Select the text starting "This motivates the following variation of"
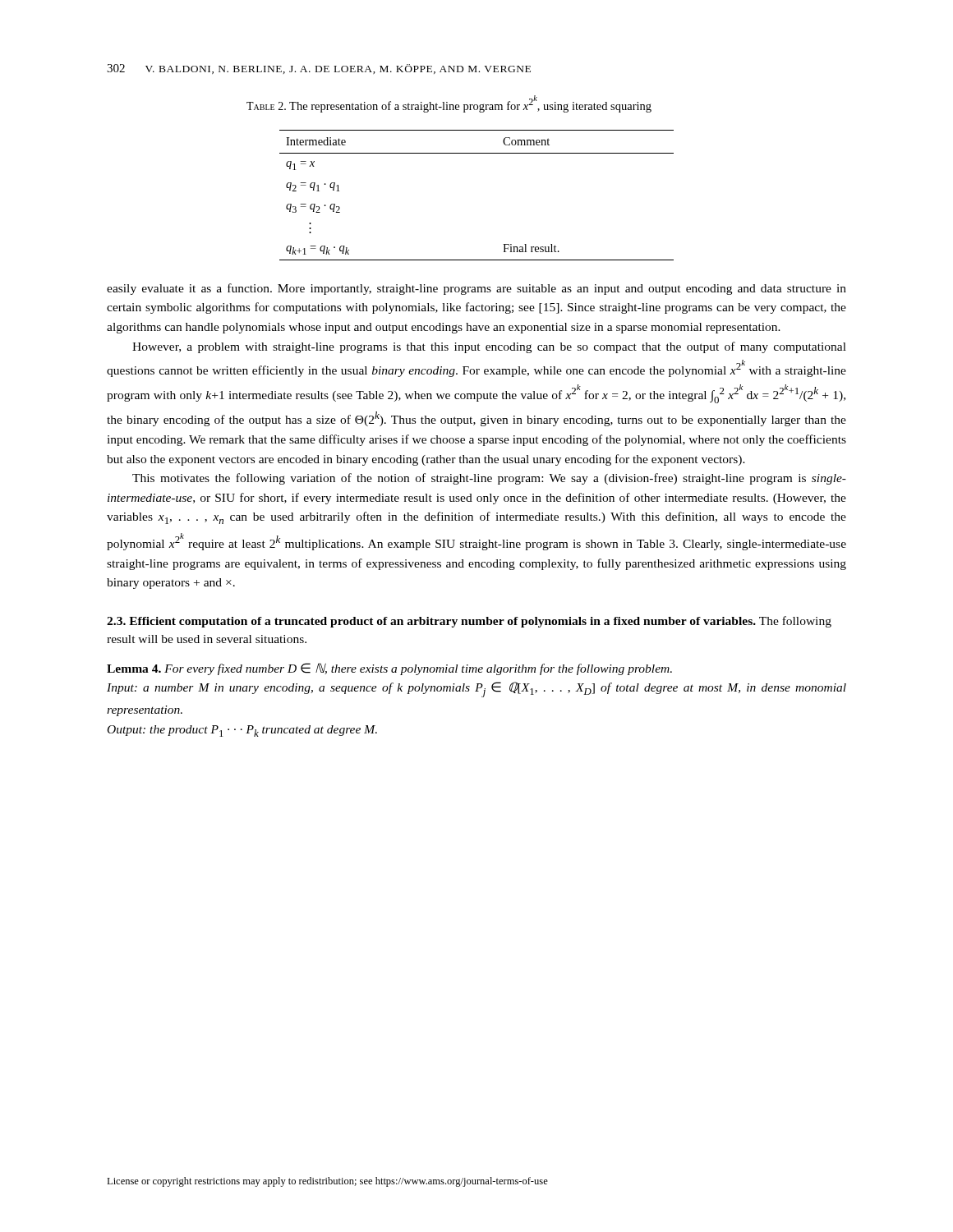 coord(476,530)
